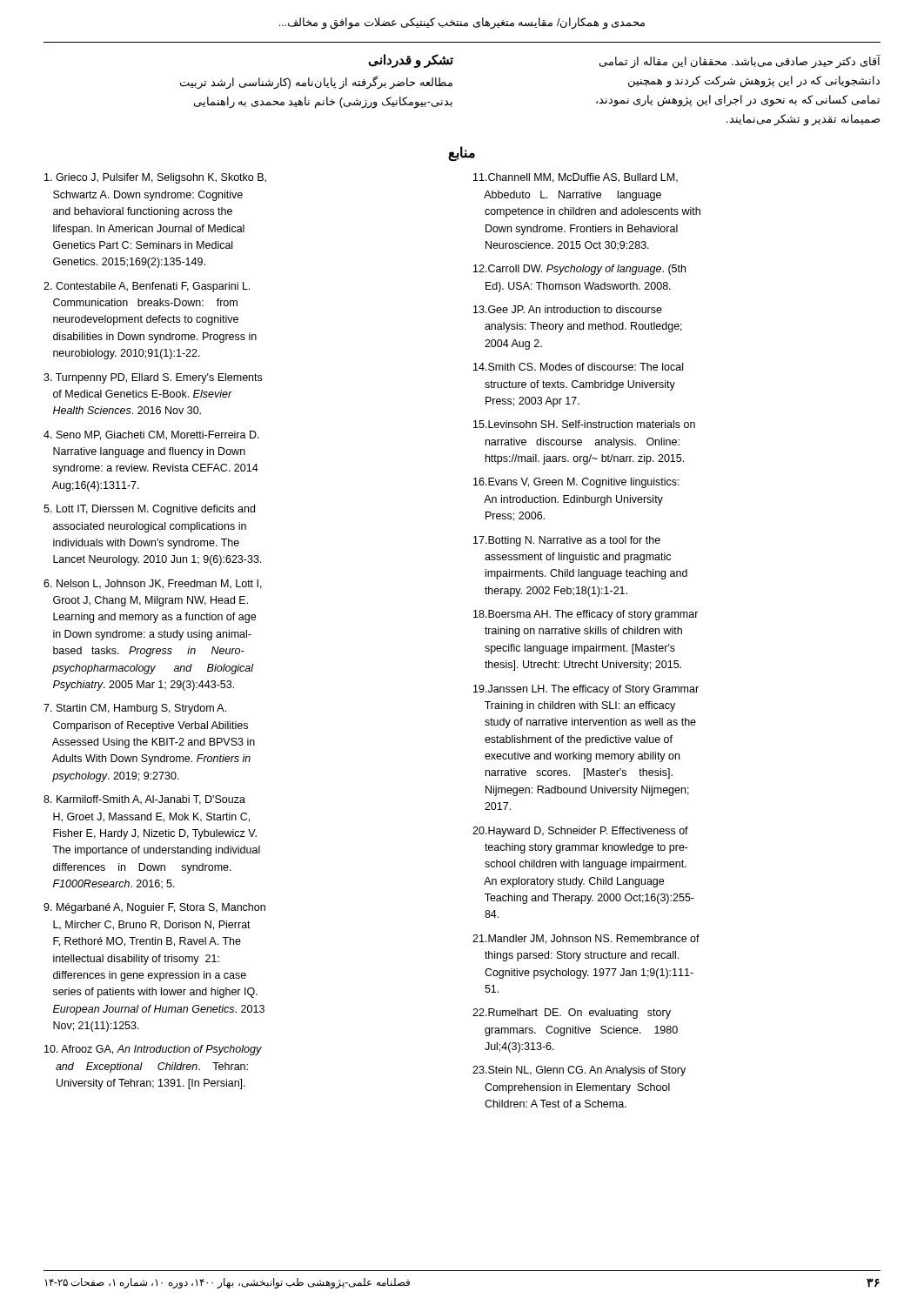Select the list item that reads "6. Nelson L,"
This screenshot has height=1305, width=924.
(x=153, y=634)
